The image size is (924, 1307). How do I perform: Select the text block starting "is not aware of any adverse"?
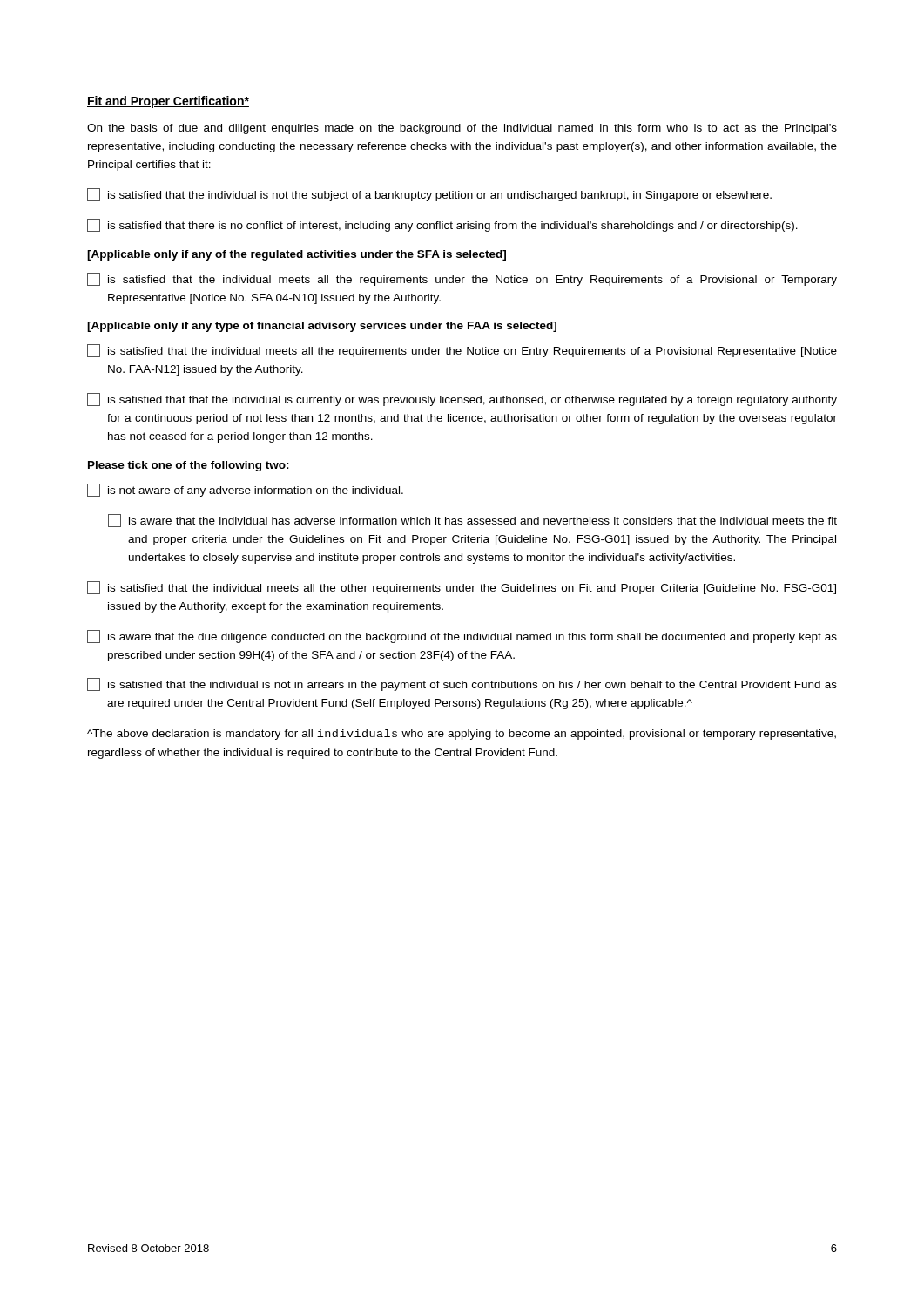coord(245,490)
